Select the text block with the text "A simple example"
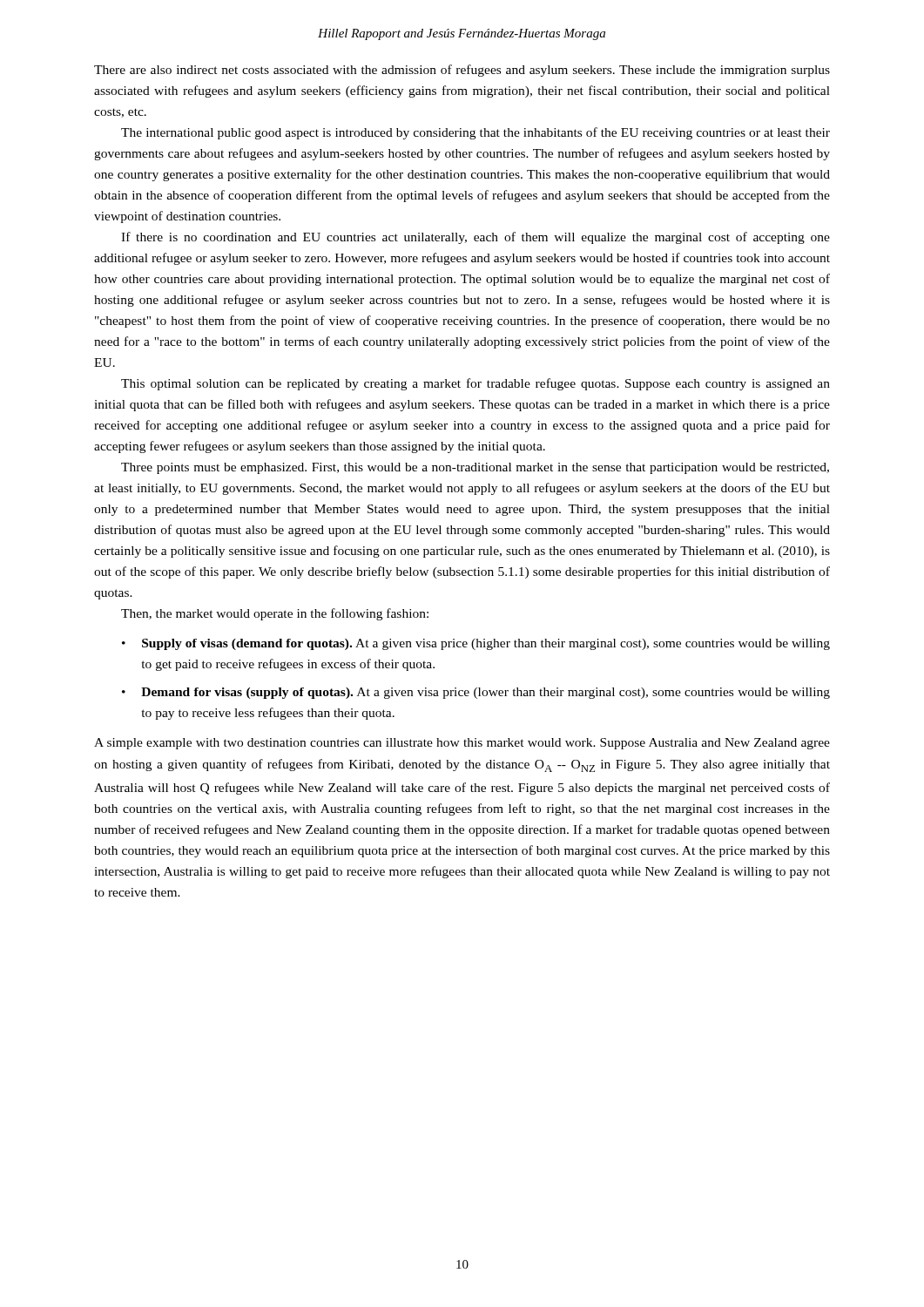The image size is (924, 1307). [462, 817]
